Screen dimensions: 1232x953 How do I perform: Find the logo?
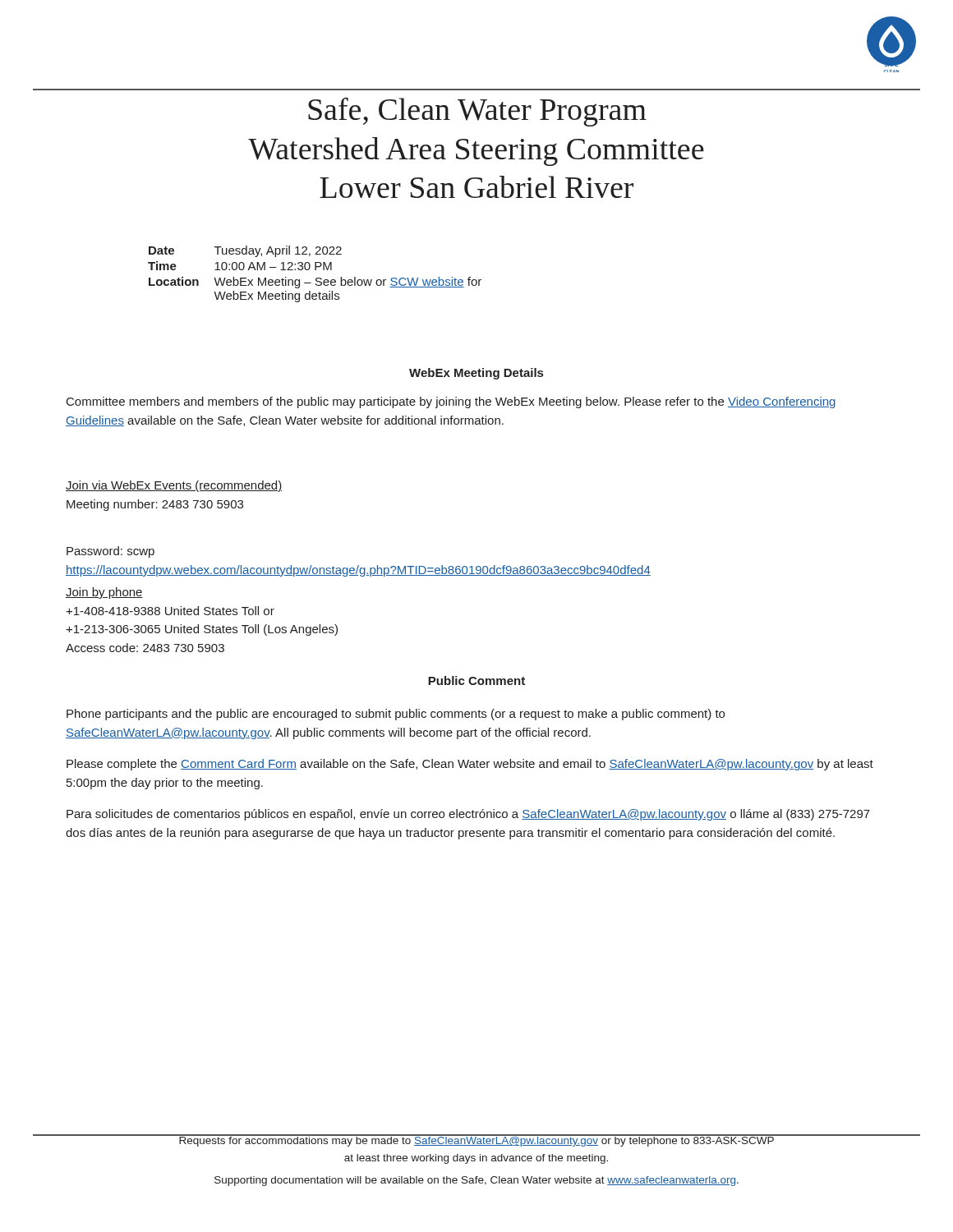pos(891,44)
